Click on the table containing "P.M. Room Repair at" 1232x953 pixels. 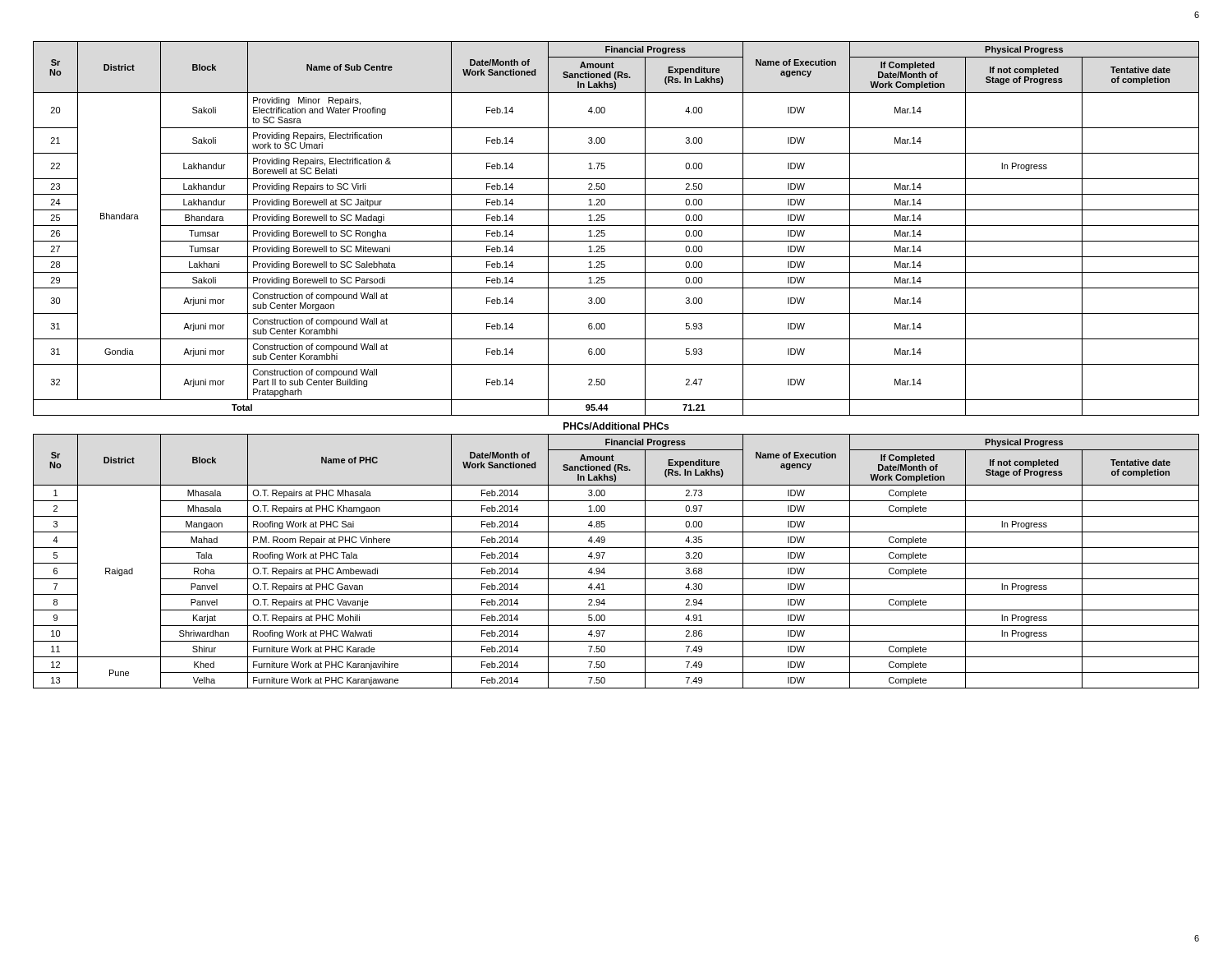point(616,561)
